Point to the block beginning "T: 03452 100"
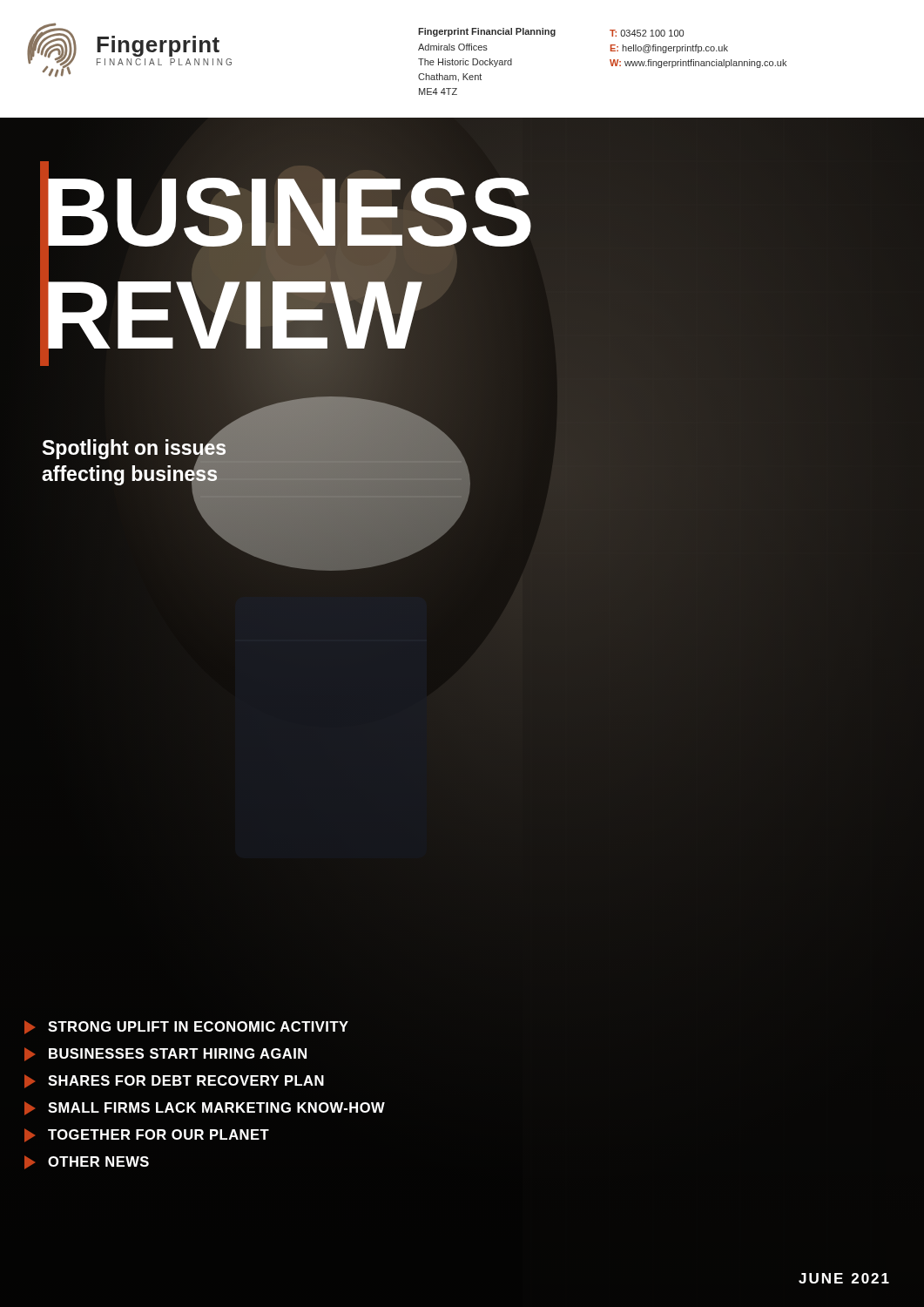Viewport: 924px width, 1307px height. [x=698, y=48]
